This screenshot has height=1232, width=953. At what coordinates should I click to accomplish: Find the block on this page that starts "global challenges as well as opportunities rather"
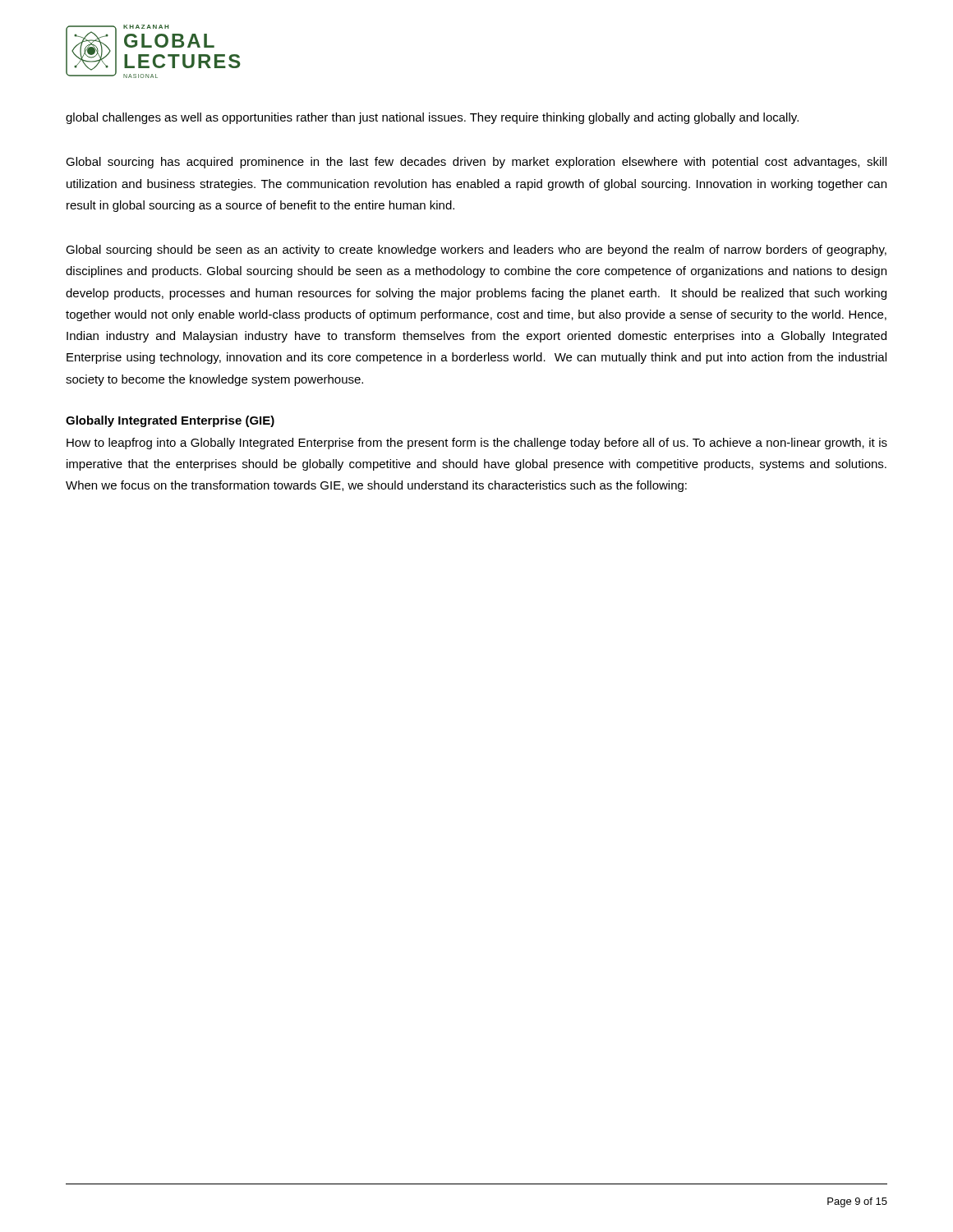click(x=433, y=117)
